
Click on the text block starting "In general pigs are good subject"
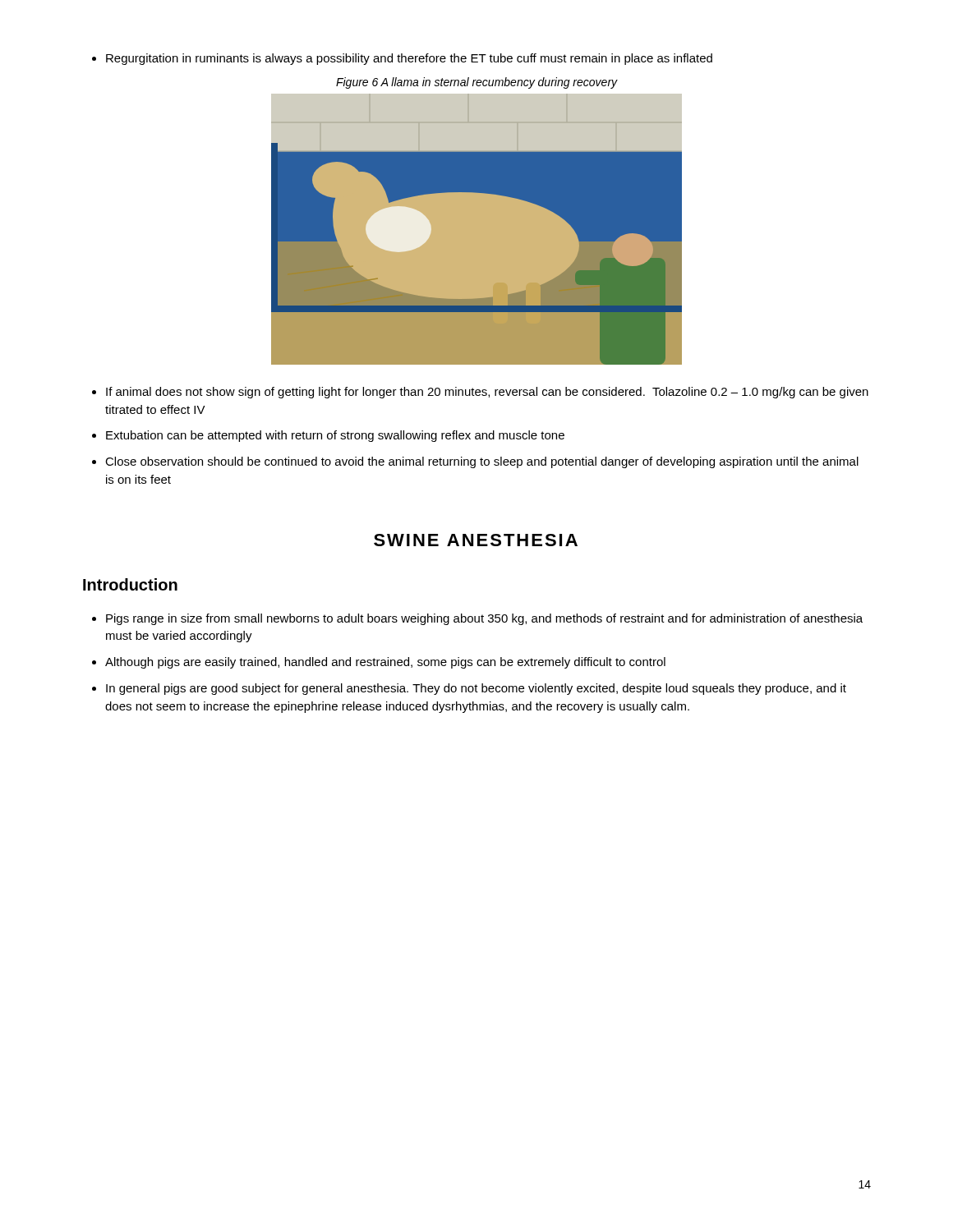[x=476, y=697]
